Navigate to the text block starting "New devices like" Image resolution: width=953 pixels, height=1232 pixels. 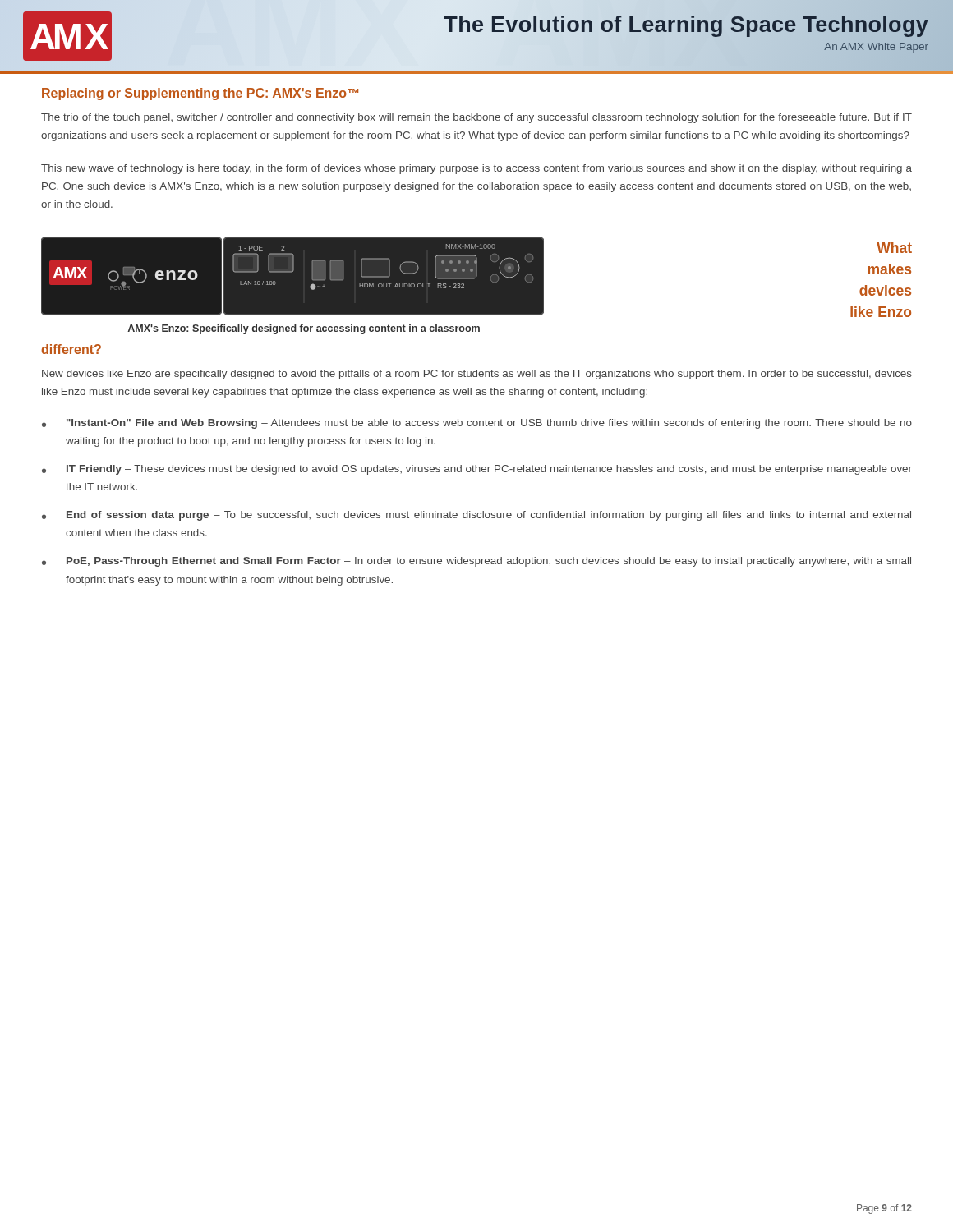point(476,382)
